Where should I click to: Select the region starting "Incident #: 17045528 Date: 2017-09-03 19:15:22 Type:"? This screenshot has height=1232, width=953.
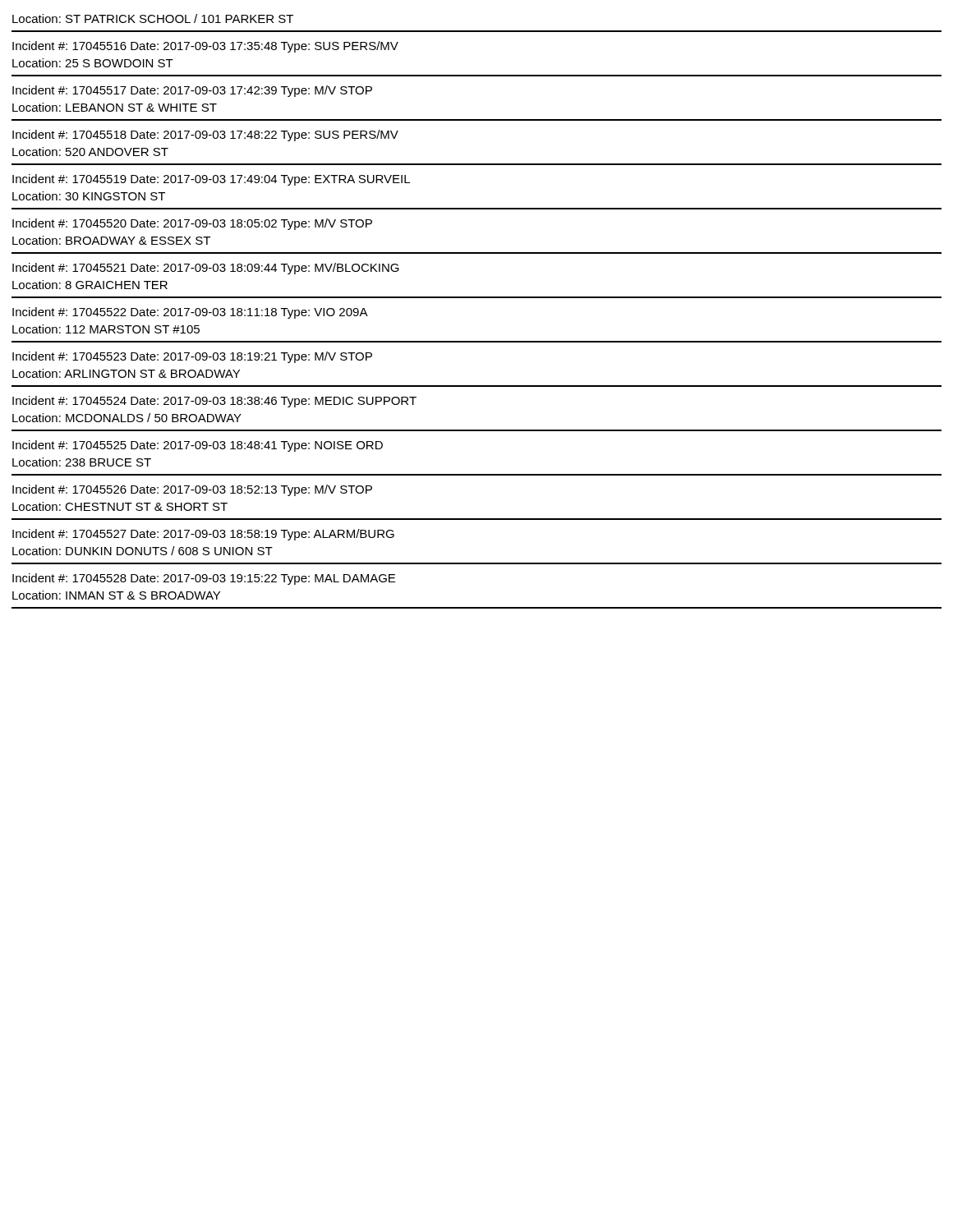(204, 579)
